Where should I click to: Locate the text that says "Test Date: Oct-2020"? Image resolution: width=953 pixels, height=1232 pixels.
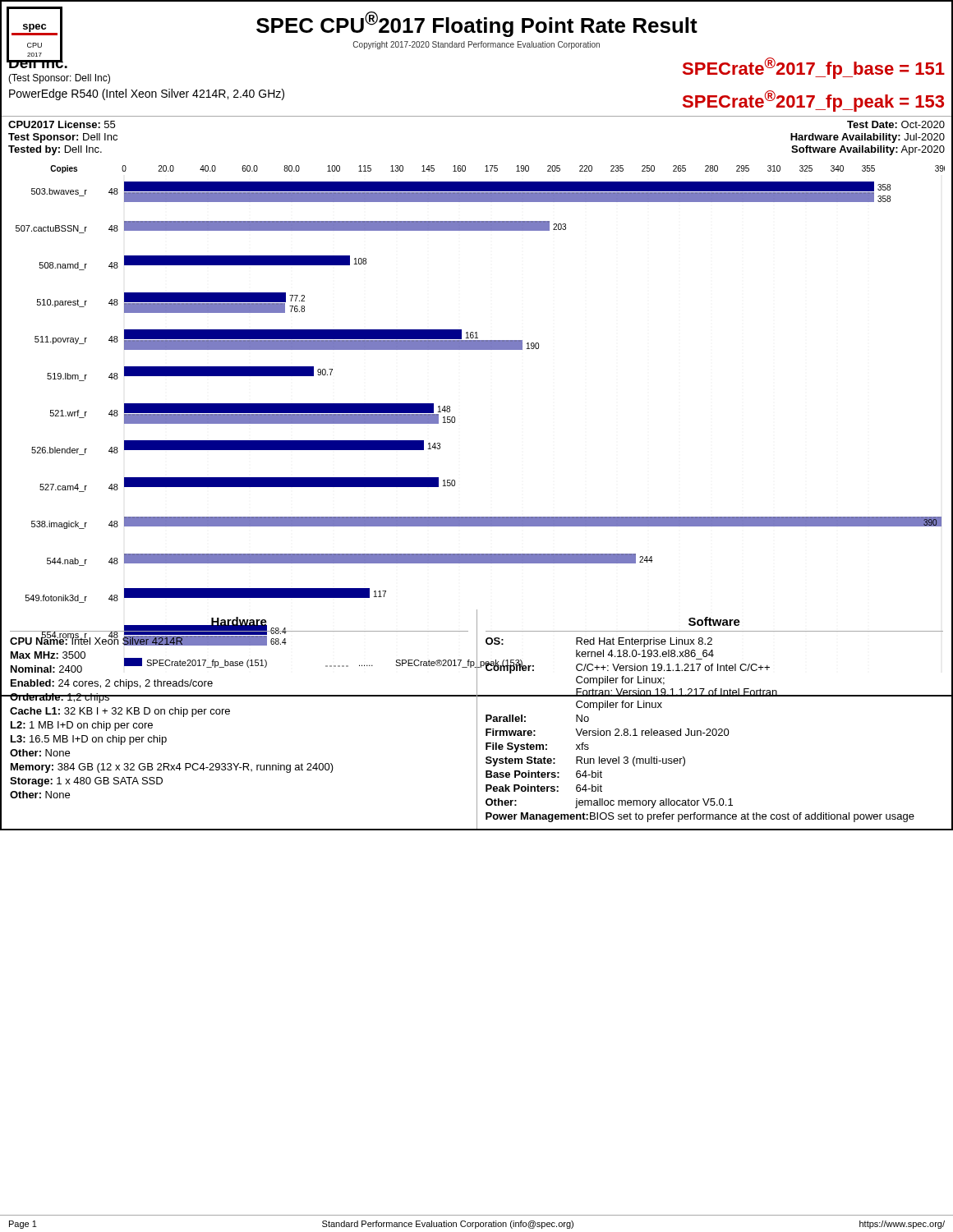pyautogui.click(x=896, y=124)
